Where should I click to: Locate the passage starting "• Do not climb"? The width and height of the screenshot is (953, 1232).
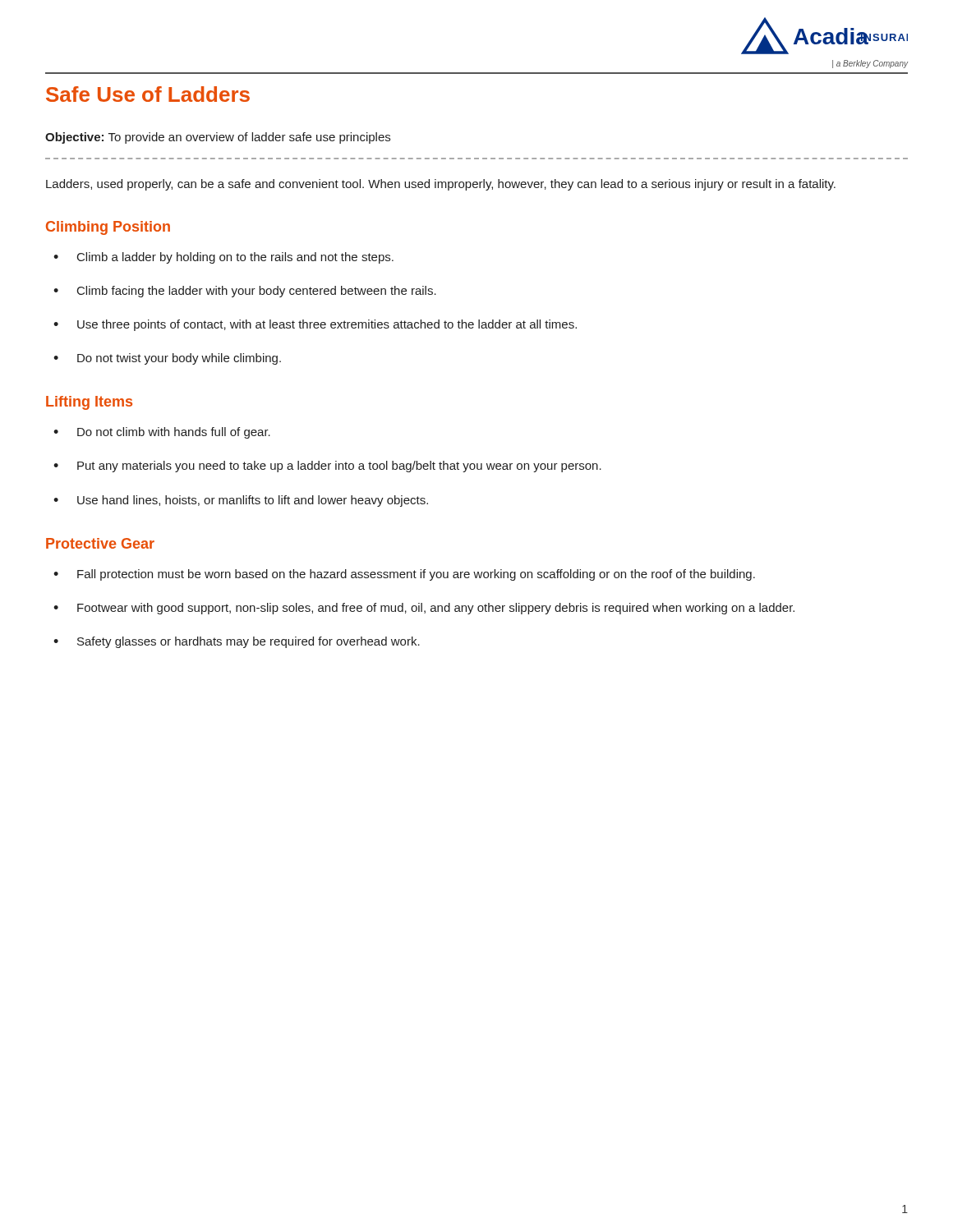tap(162, 433)
